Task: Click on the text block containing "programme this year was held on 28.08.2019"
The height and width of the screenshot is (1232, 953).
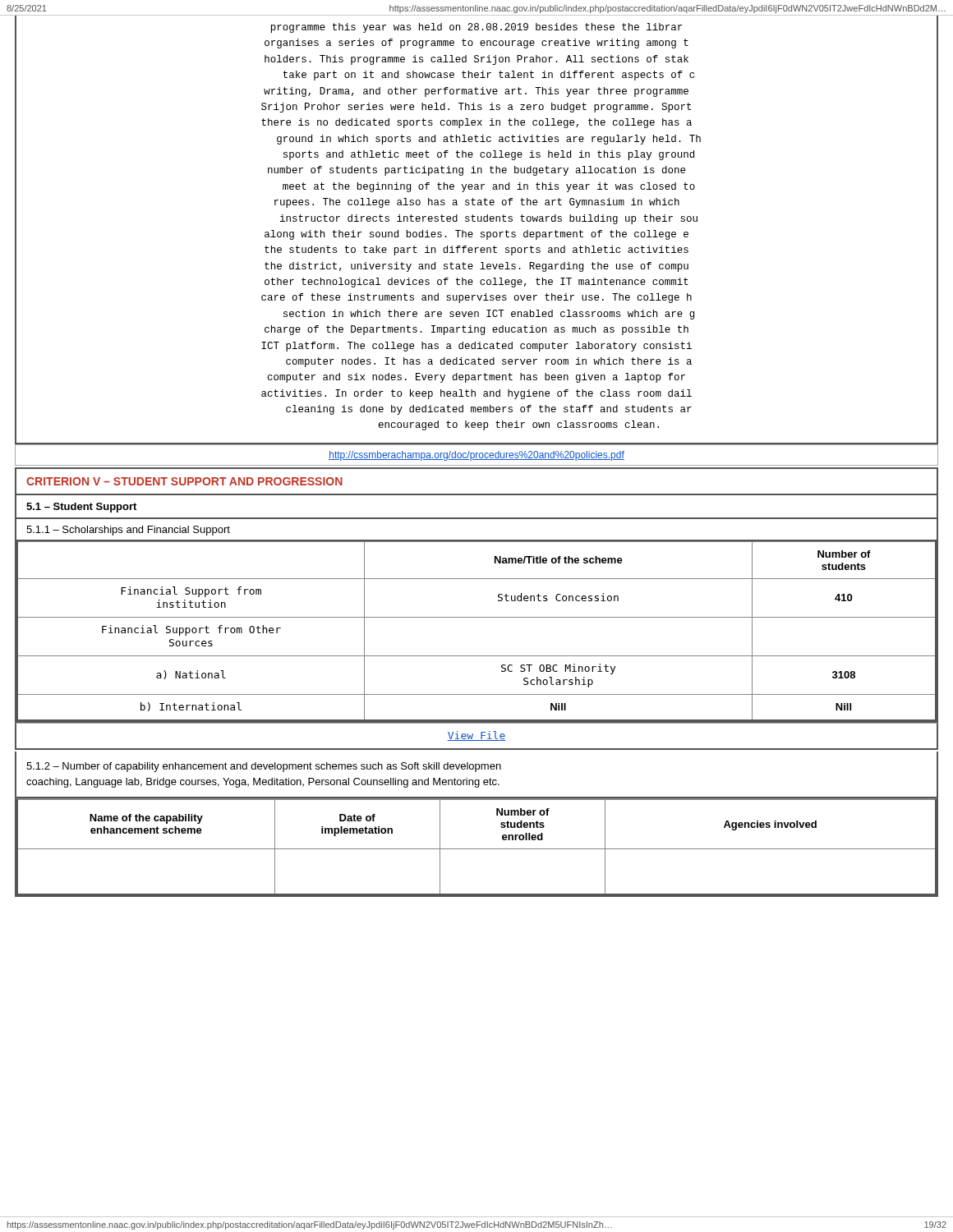Action: pyautogui.click(x=476, y=227)
